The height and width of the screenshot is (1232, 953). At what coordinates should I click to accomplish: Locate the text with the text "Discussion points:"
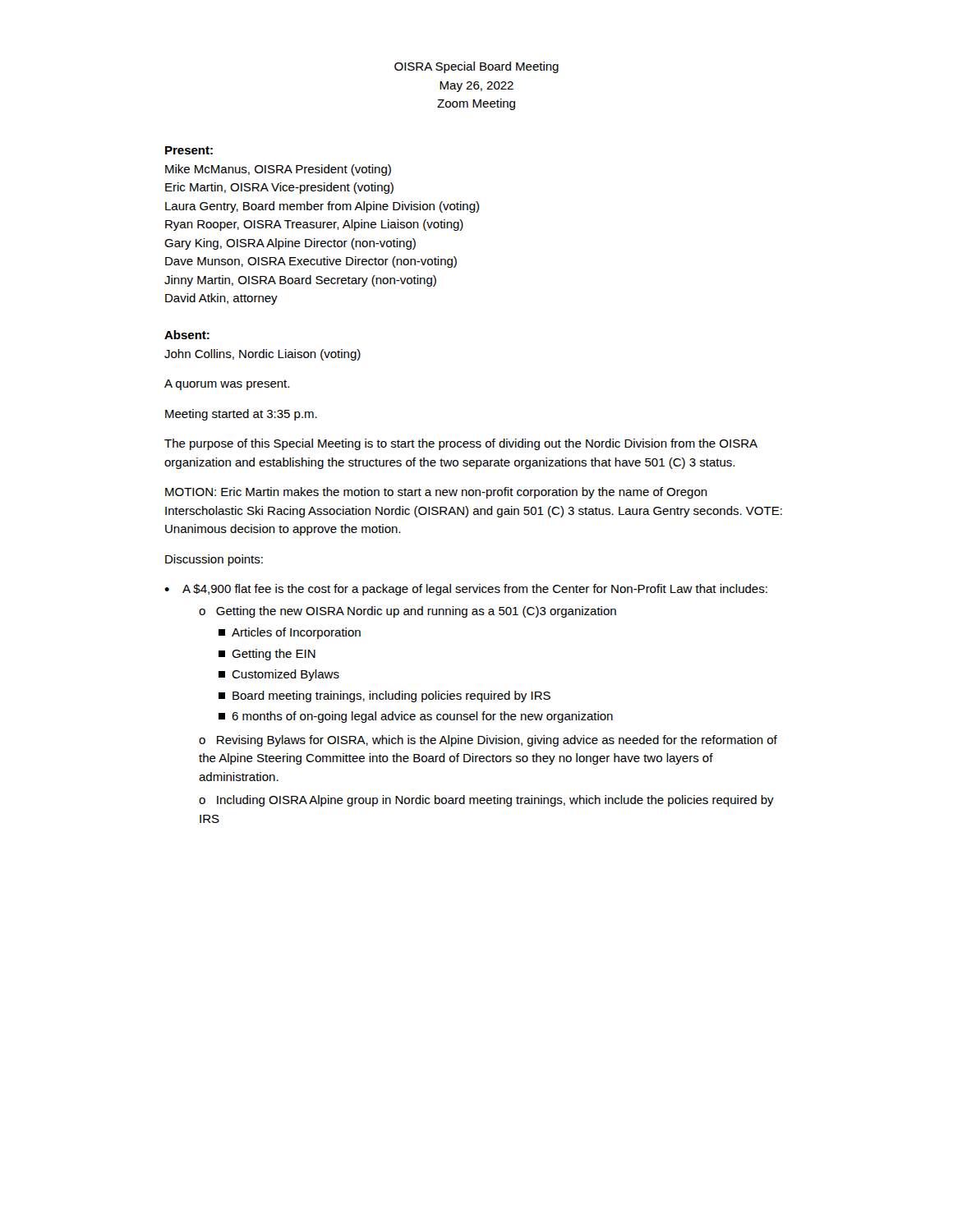click(x=214, y=559)
